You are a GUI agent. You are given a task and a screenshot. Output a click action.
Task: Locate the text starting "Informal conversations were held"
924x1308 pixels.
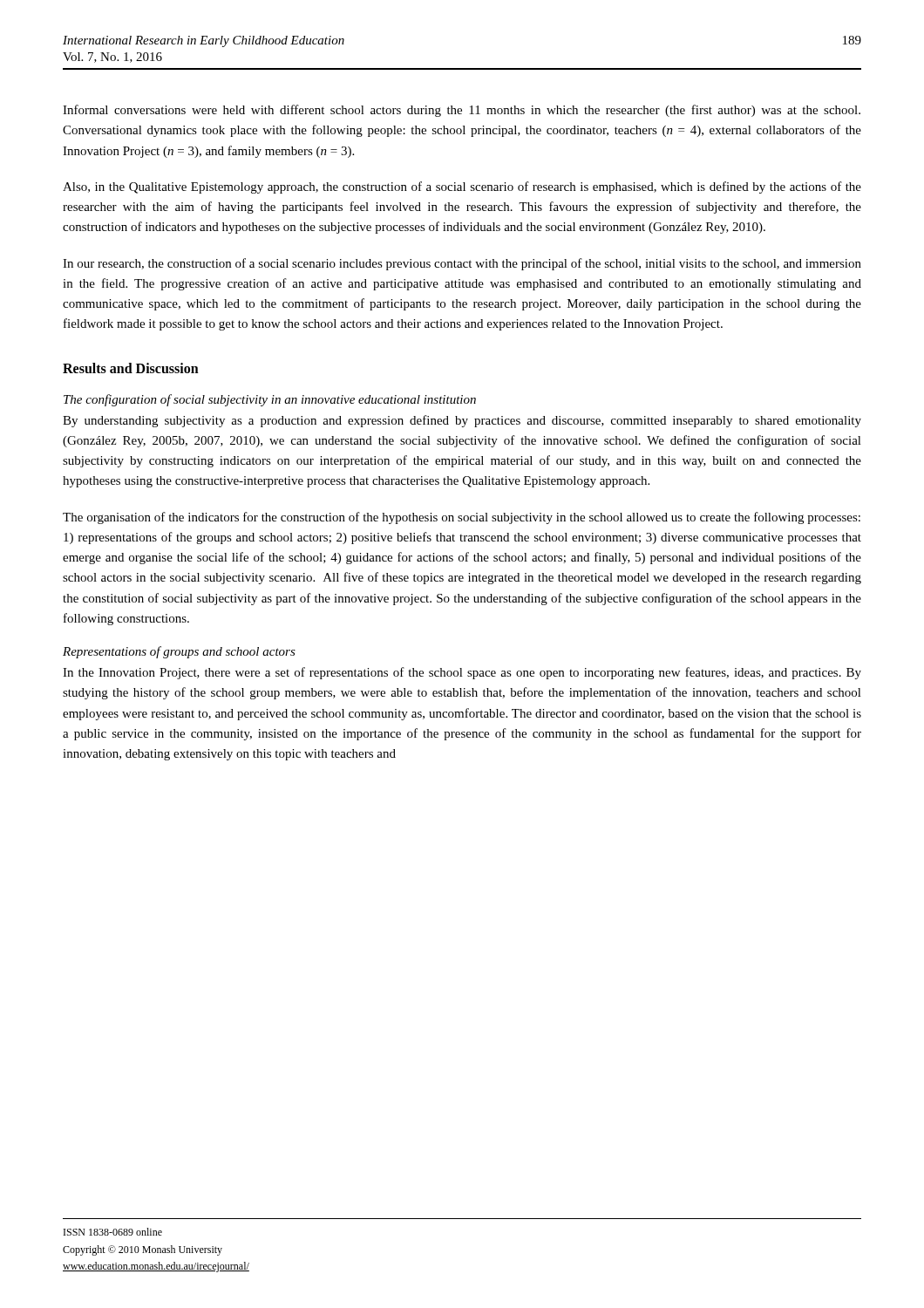(x=462, y=130)
